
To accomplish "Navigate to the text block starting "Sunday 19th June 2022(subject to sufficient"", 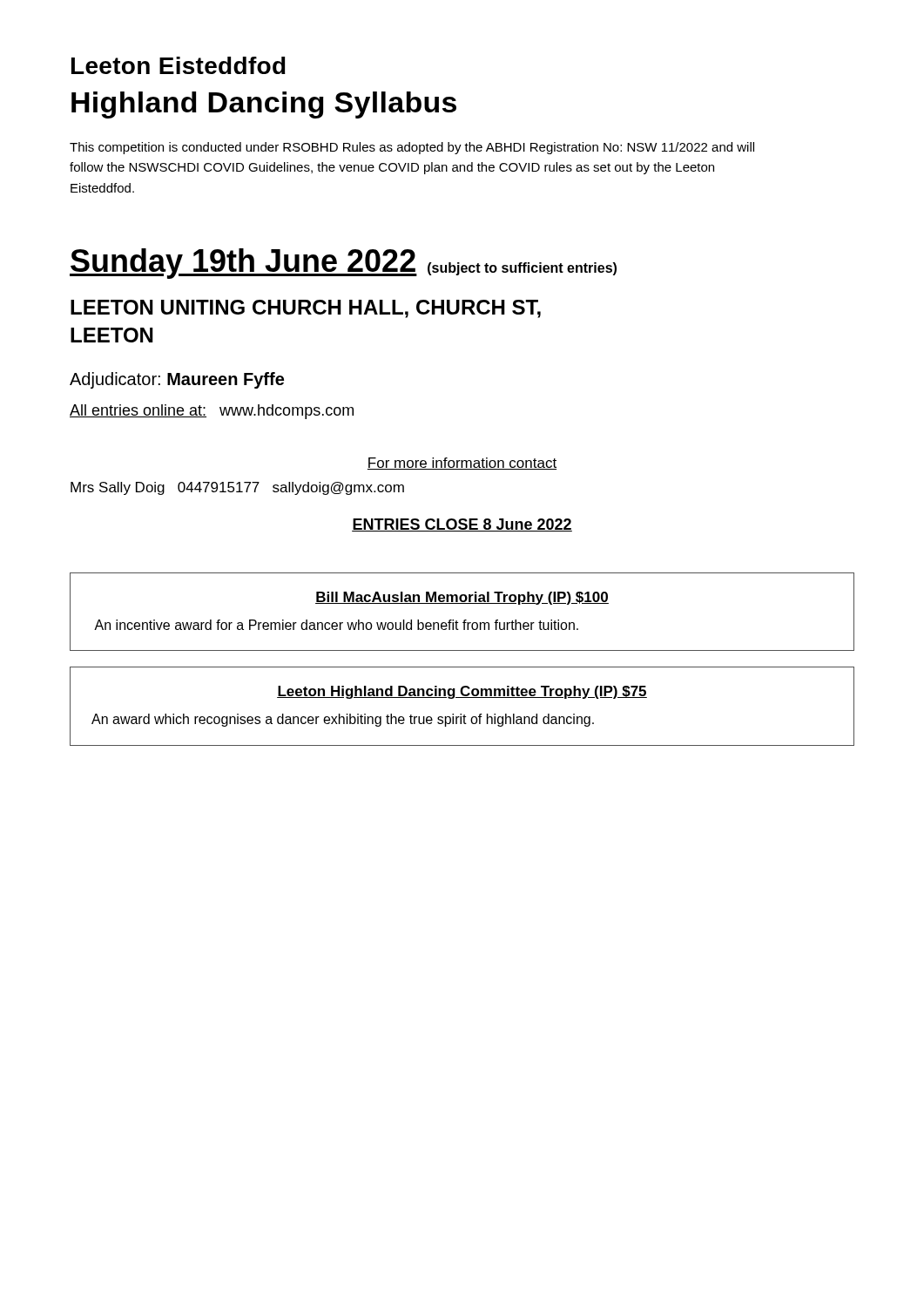I will (x=343, y=261).
